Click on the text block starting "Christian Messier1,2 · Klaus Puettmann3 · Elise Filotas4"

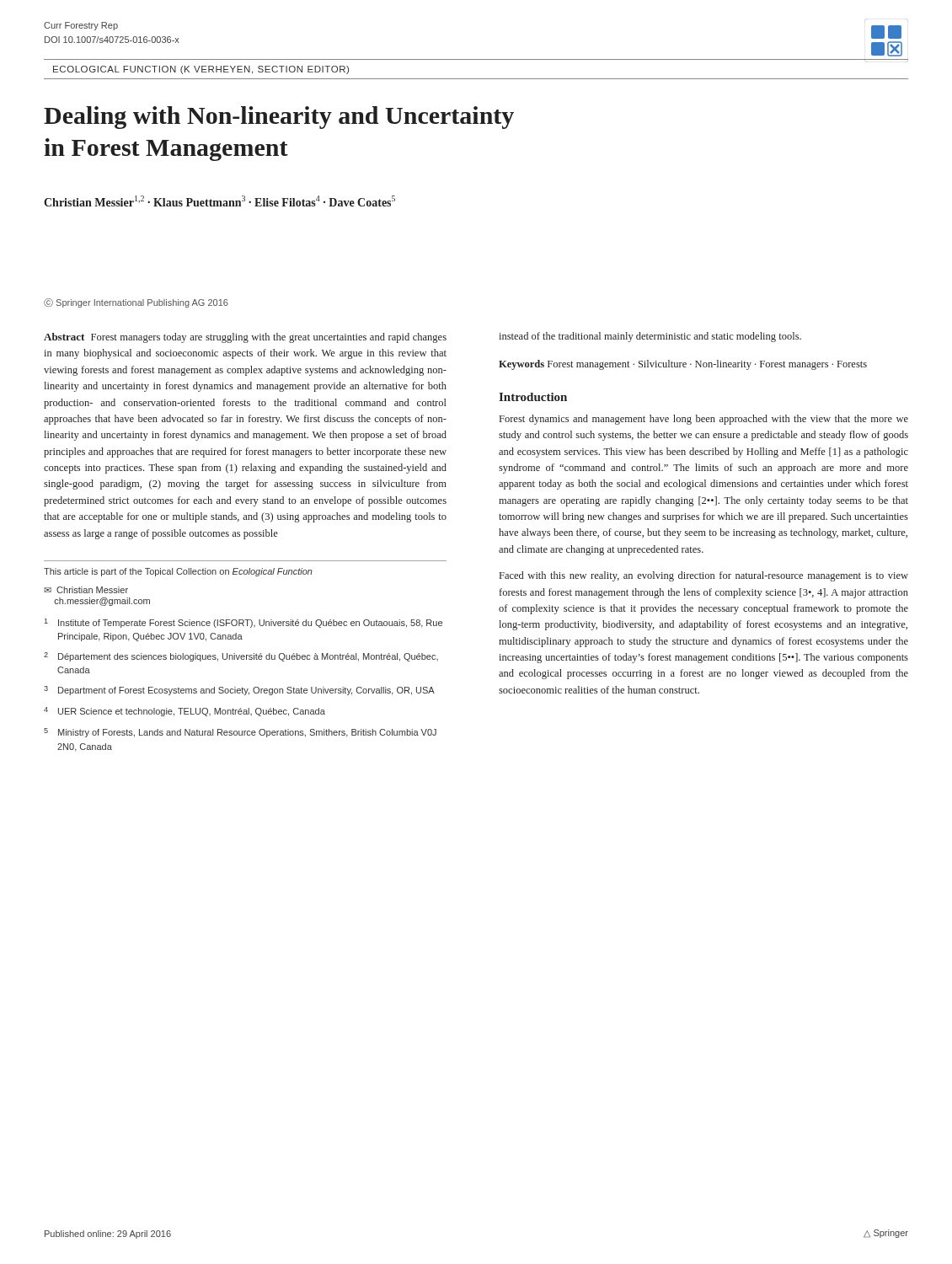coord(220,201)
